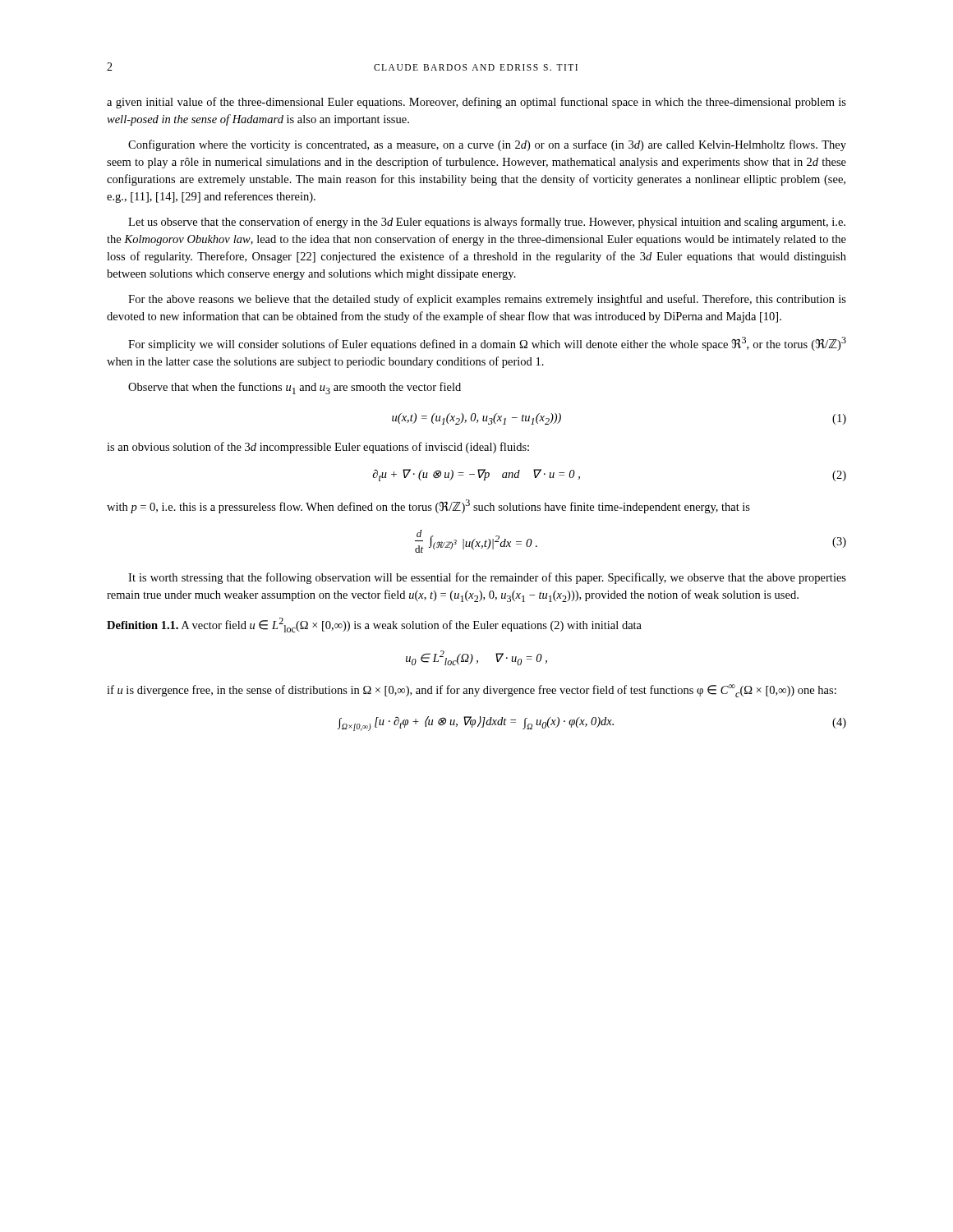Point to the block starting "∫Ω×[0,∞) [u · ∂tφ + ⟨u ⊗"
The width and height of the screenshot is (953, 1232).
[592, 723]
